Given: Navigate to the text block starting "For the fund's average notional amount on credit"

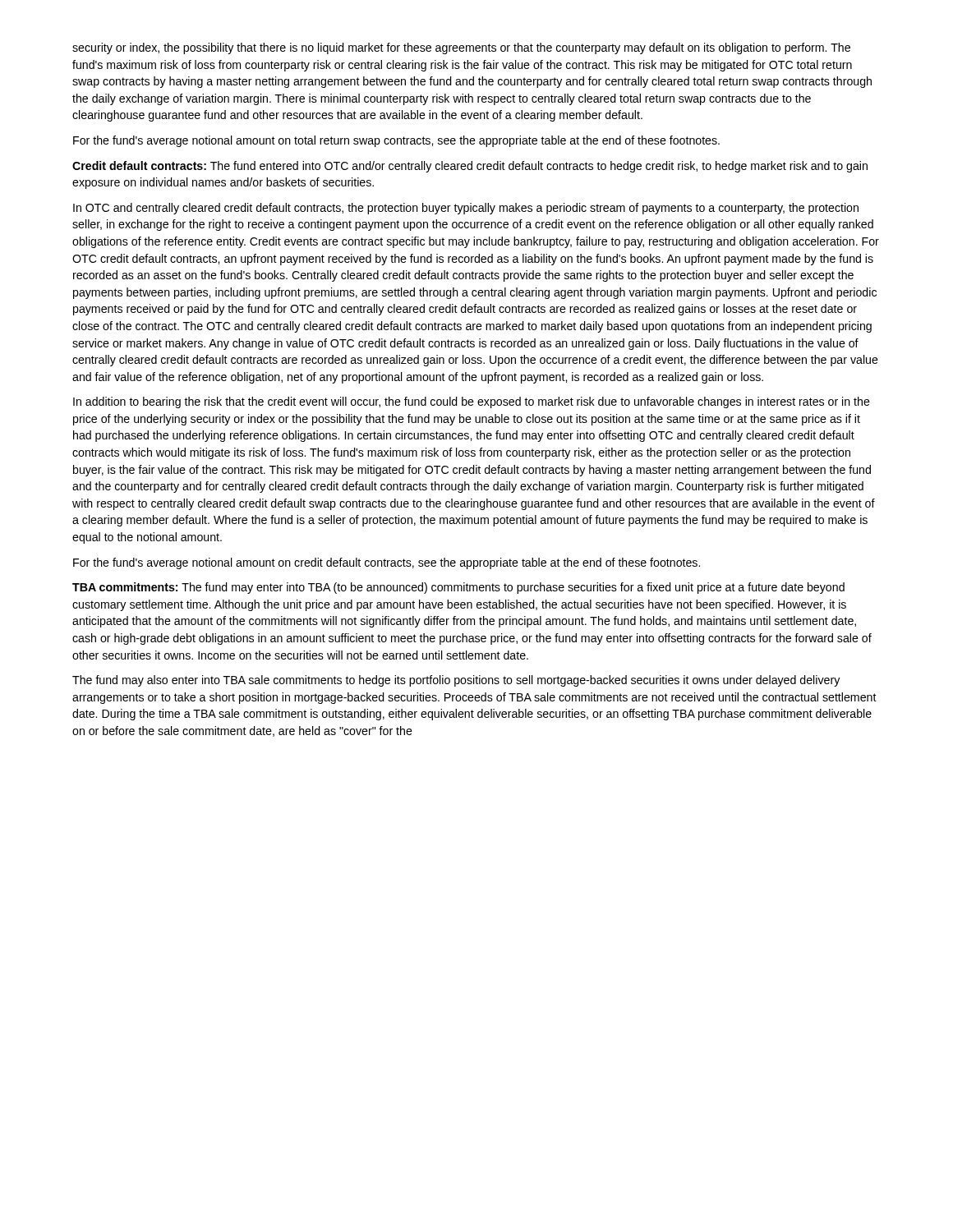Looking at the screenshot, I should click(x=387, y=562).
